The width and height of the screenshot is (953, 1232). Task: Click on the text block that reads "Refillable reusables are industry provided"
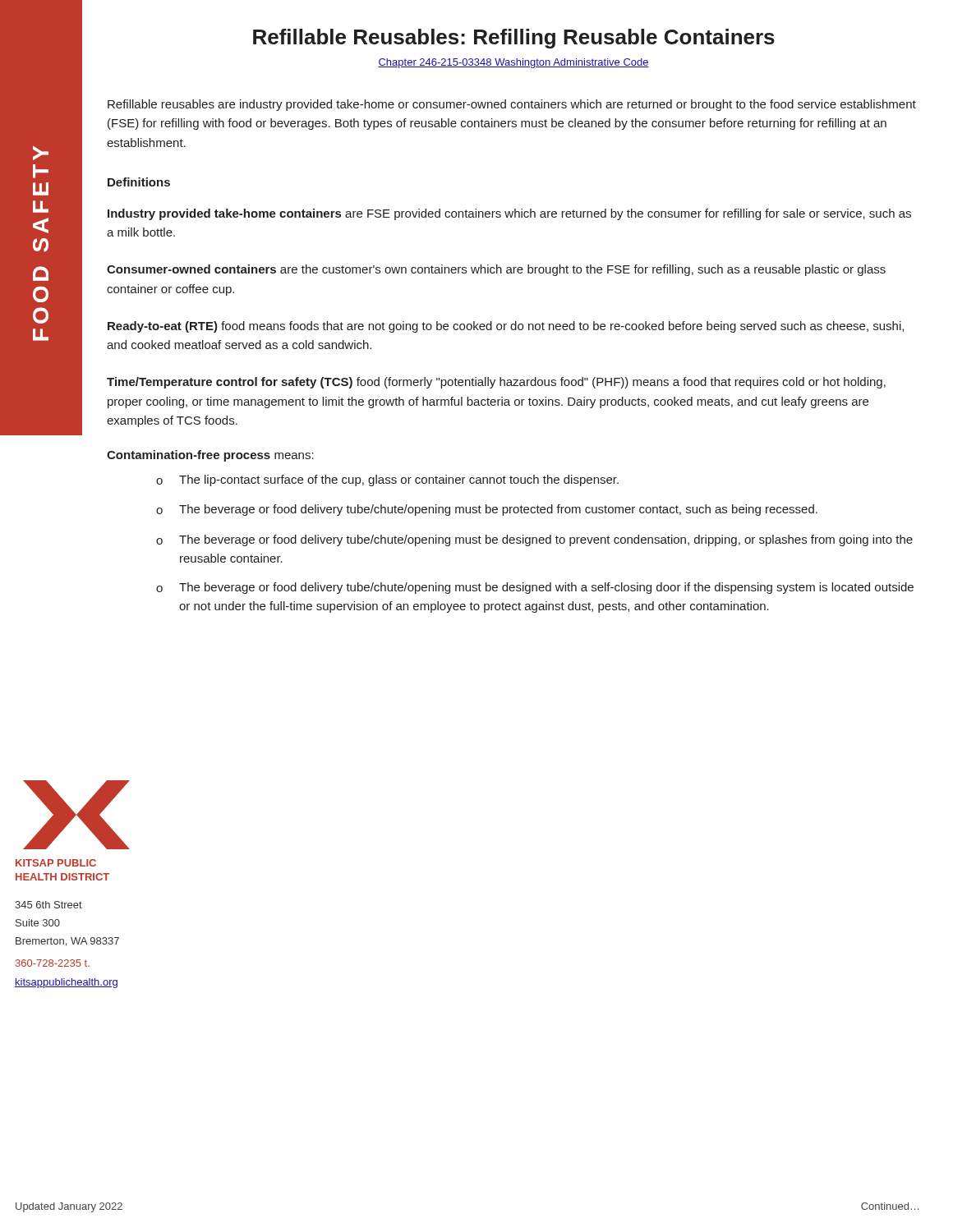pos(511,123)
